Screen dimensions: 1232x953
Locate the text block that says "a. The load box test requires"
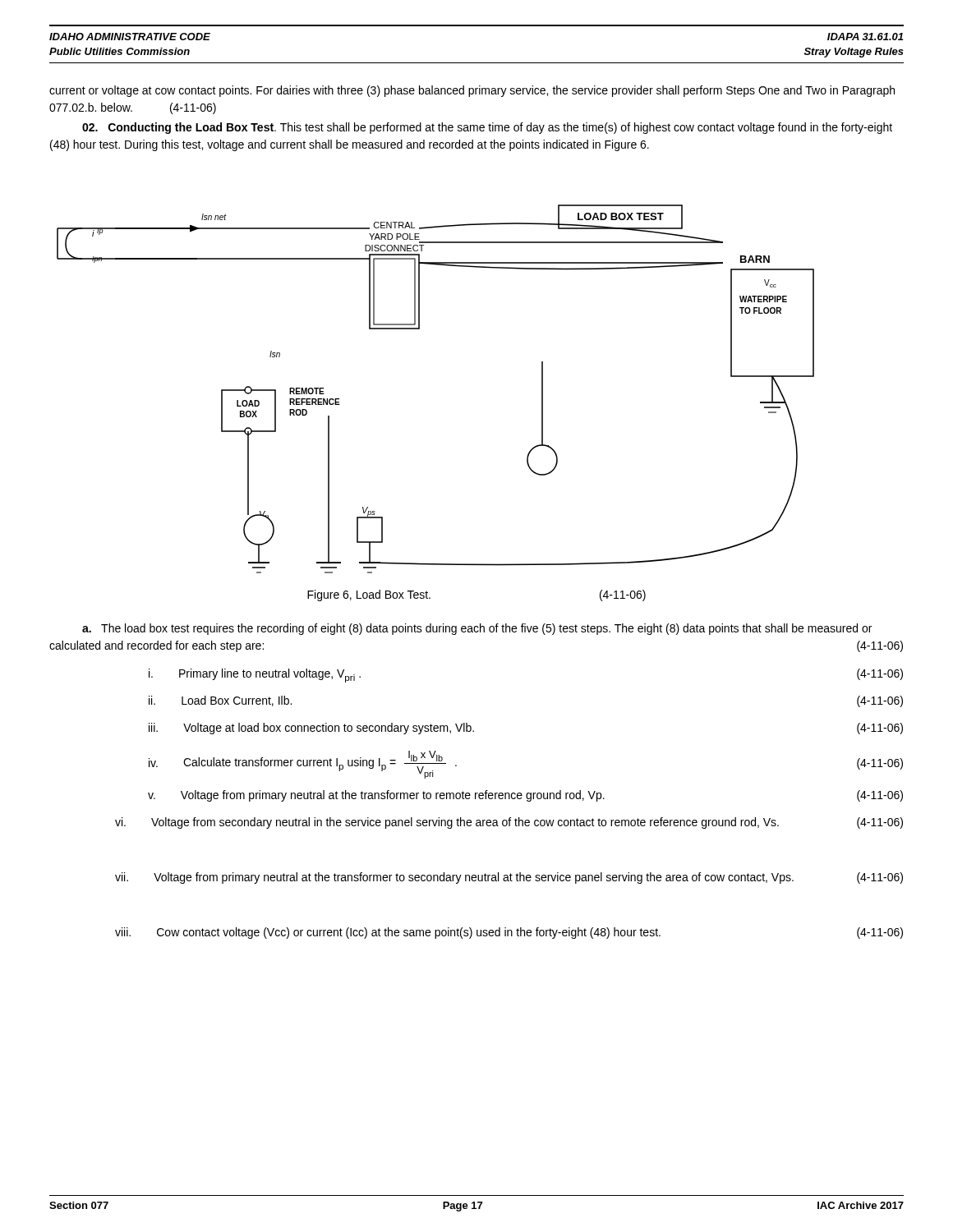pyautogui.click(x=476, y=637)
